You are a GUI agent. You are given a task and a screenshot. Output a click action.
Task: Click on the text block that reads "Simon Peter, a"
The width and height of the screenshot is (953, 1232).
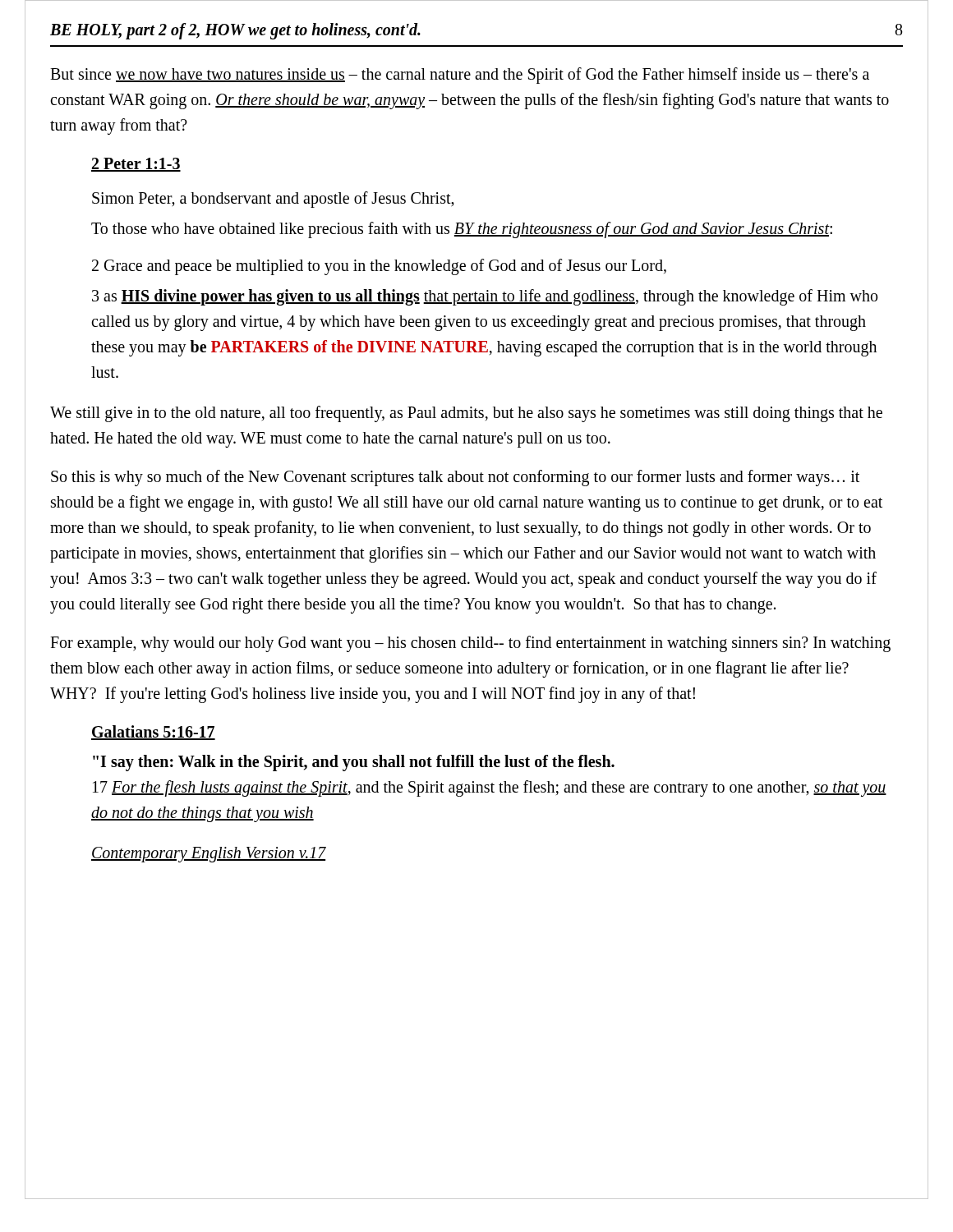point(497,285)
